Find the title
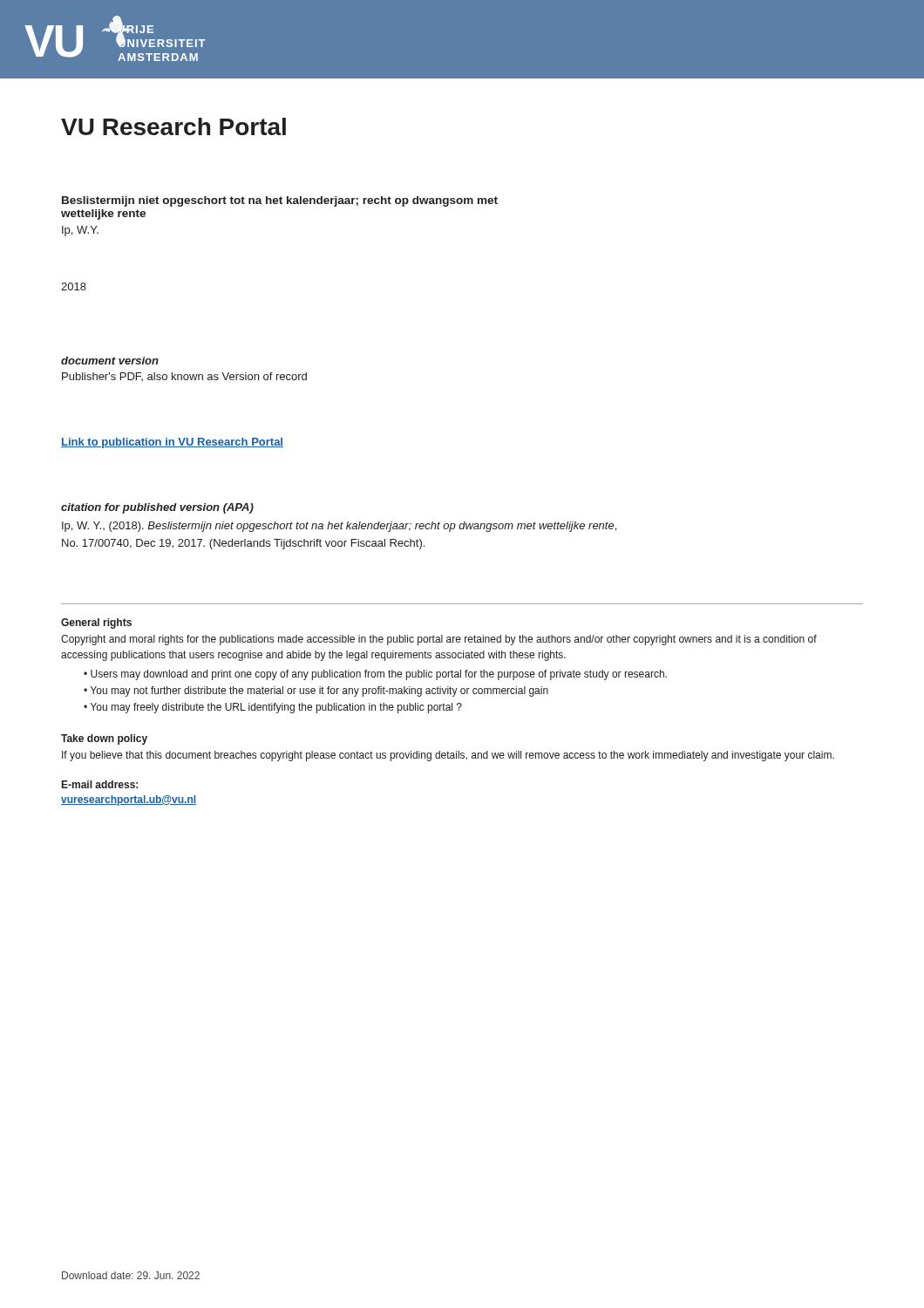924x1308 pixels. pos(462,127)
